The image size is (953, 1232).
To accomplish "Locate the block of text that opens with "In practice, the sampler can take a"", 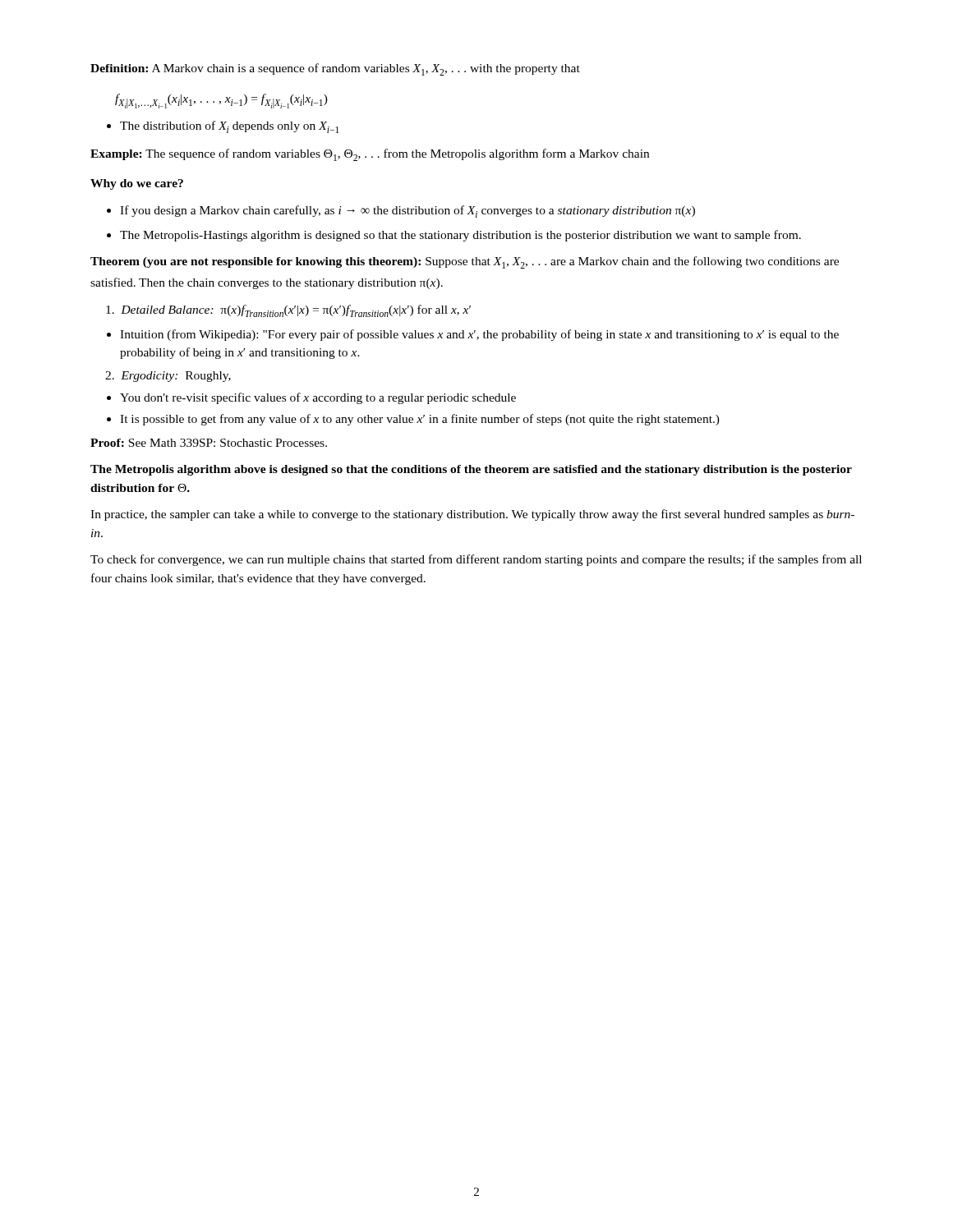I will click(476, 524).
